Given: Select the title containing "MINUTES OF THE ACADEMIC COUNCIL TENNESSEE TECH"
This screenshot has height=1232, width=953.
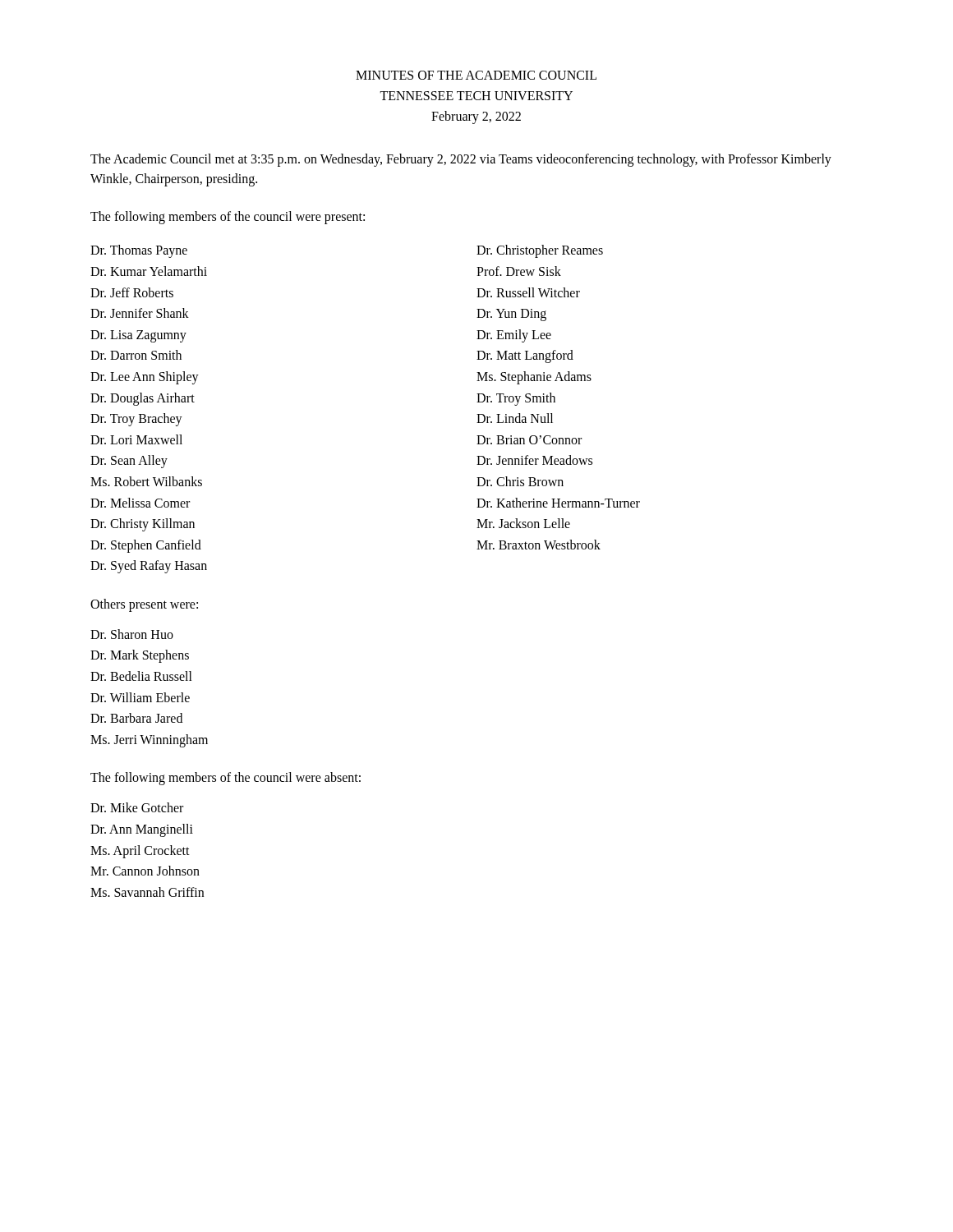Looking at the screenshot, I should pos(476,95).
